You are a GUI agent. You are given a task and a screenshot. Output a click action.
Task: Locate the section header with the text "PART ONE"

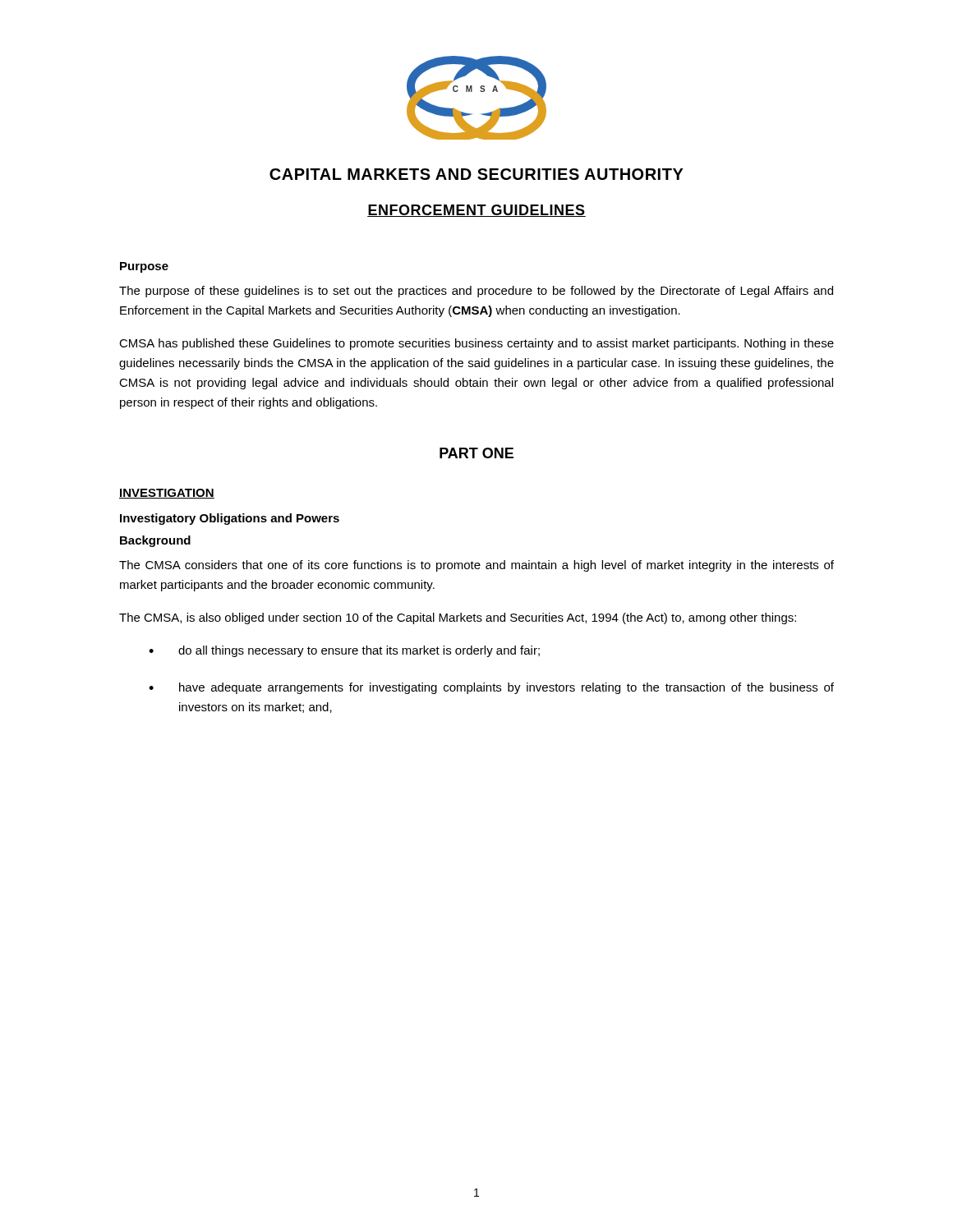pyautogui.click(x=476, y=453)
